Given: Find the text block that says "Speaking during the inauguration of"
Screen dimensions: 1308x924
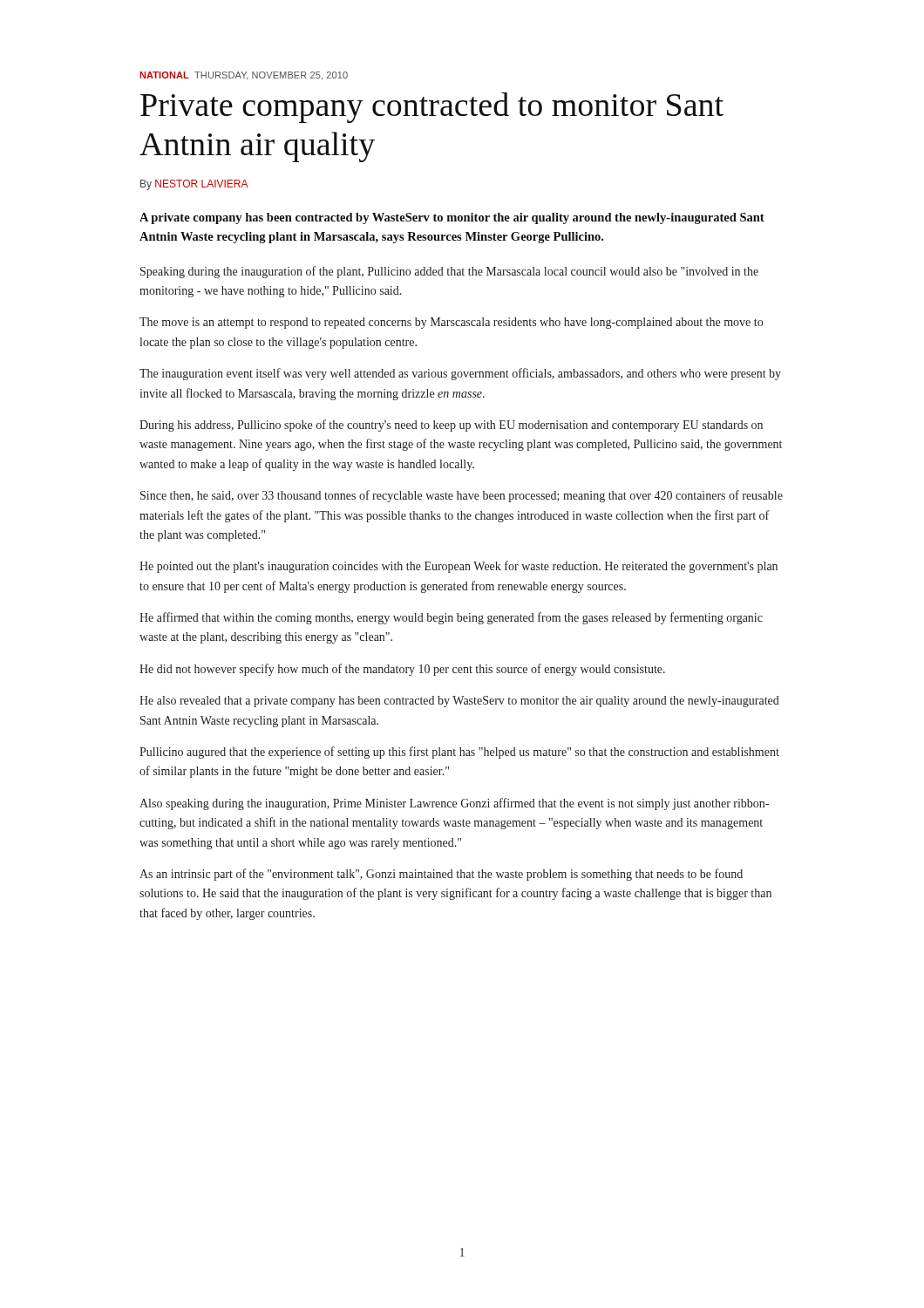Looking at the screenshot, I should pos(449,281).
